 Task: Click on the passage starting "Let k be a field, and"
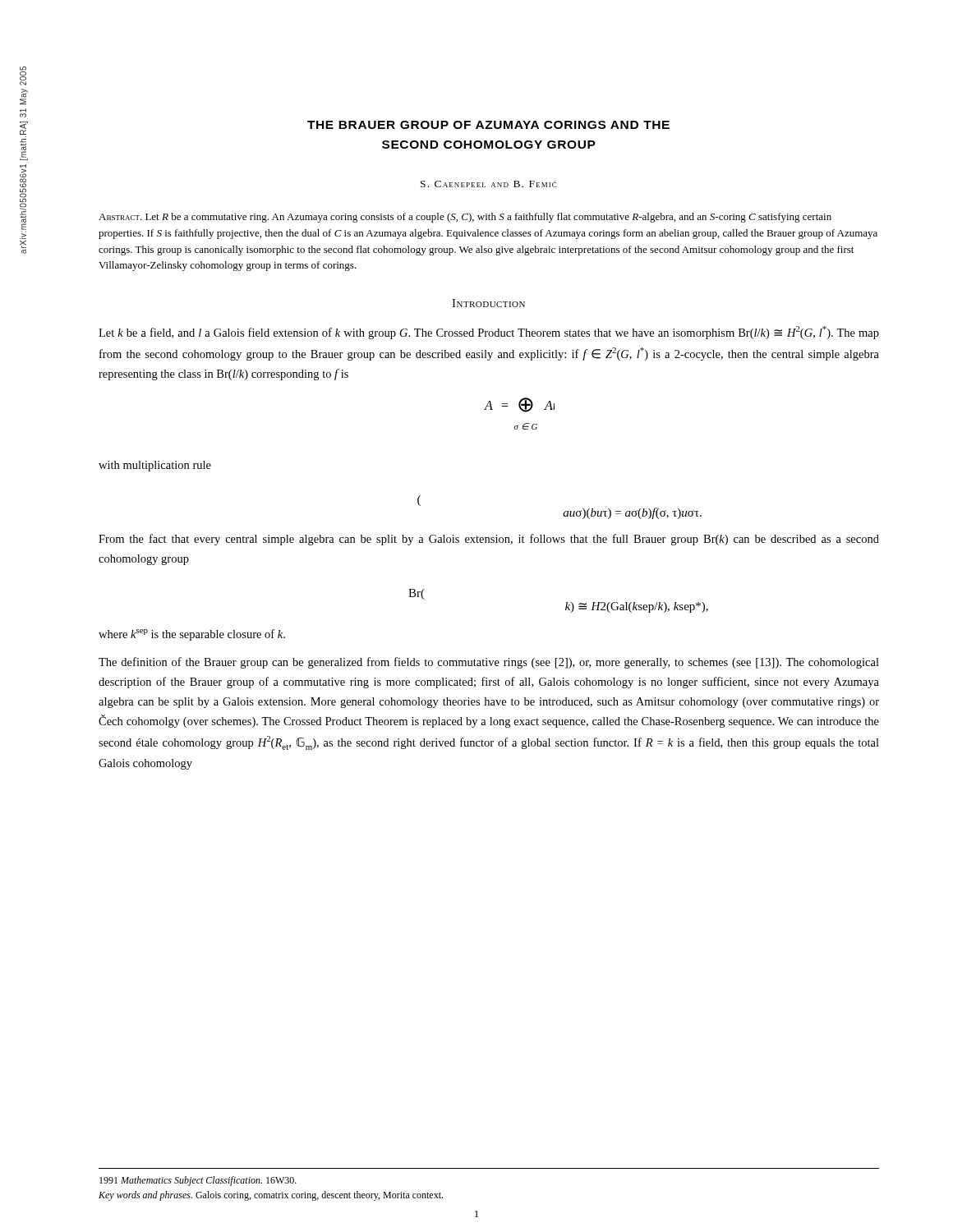point(489,352)
